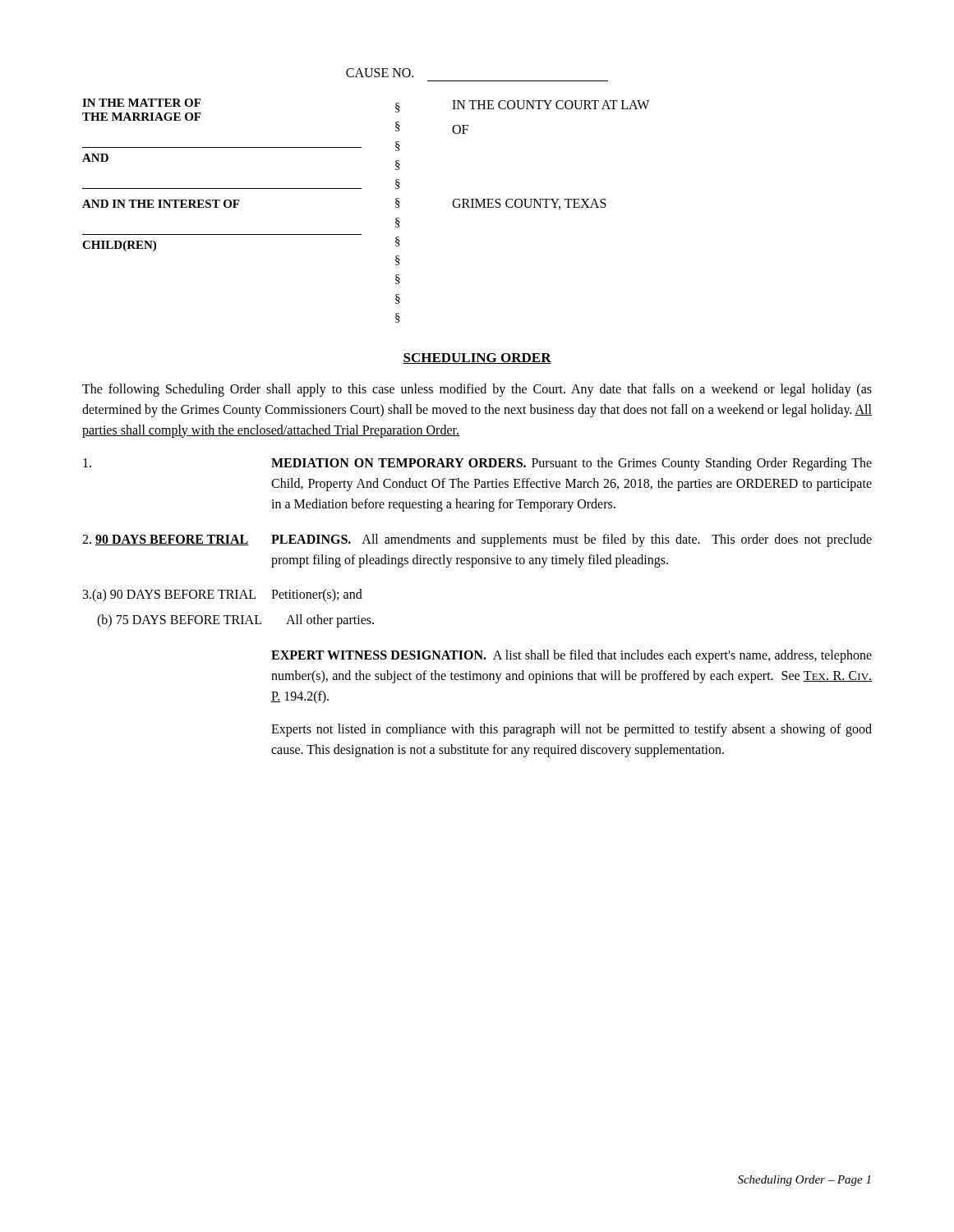The height and width of the screenshot is (1232, 954).
Task: Find the block on this page that starts "2. 90 DAYS BEFORE TRIAL PLEADINGS. All"
Action: coord(477,550)
